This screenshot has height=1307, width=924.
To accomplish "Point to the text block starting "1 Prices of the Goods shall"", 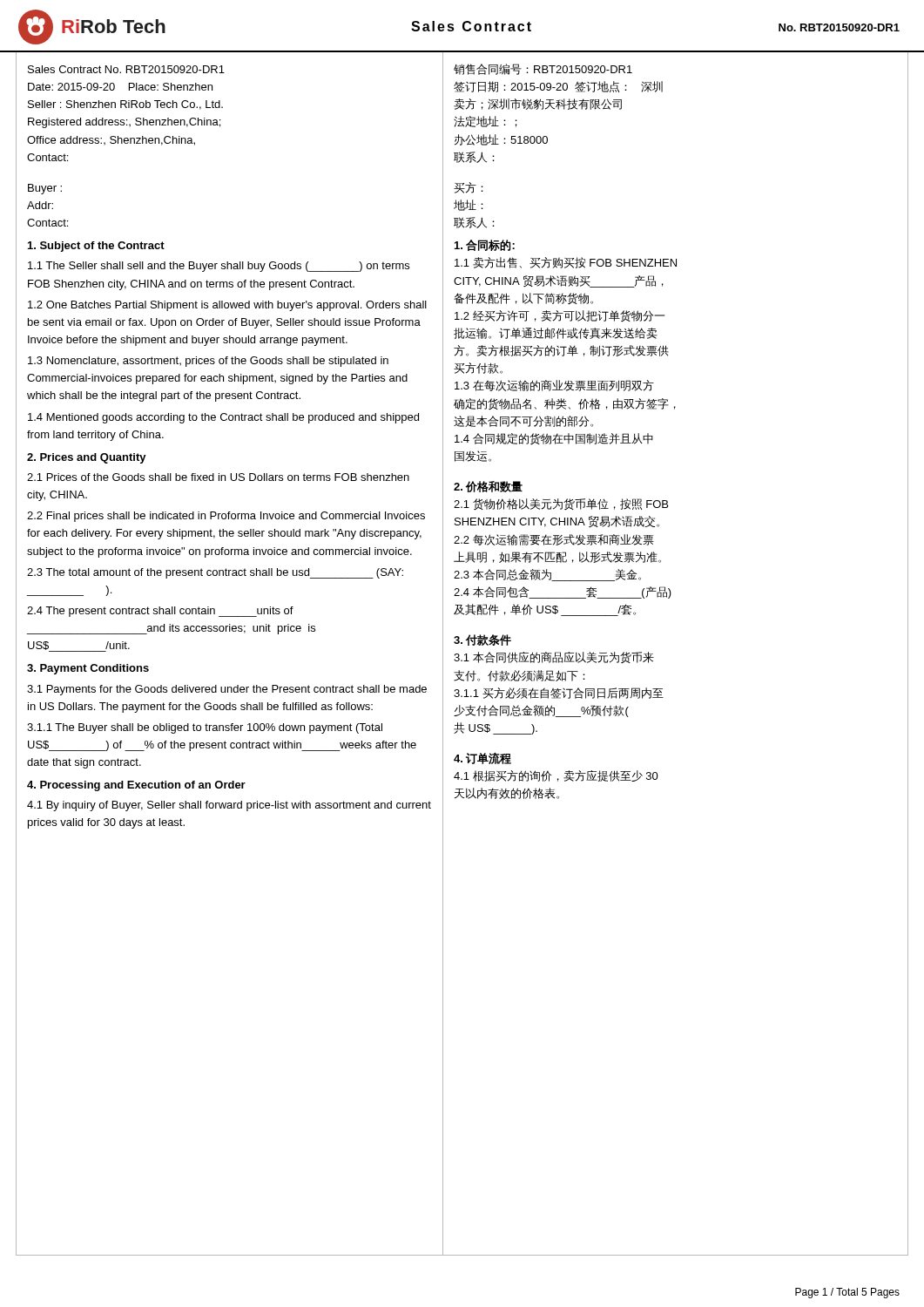I will click(x=229, y=486).
